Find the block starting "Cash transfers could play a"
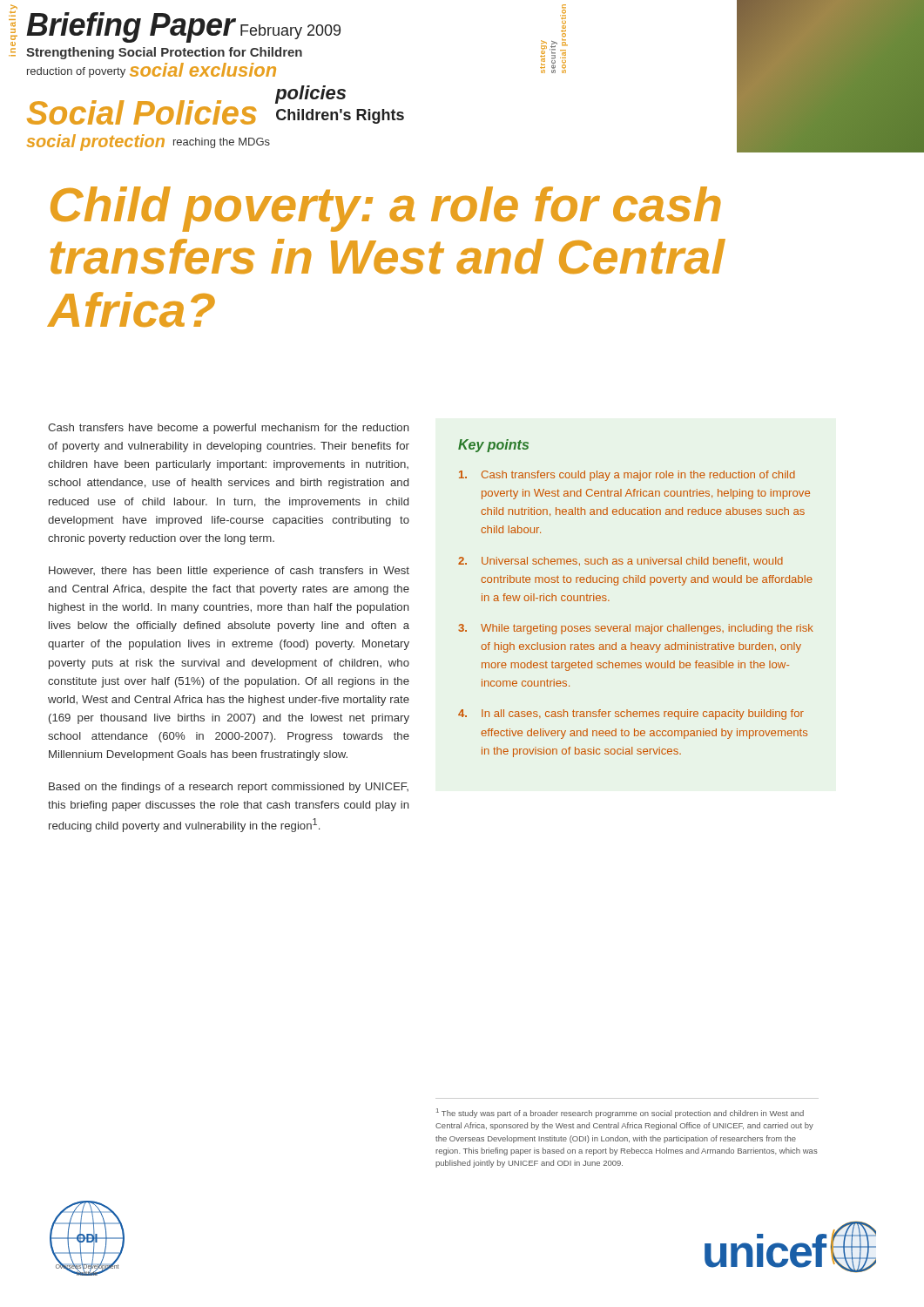 (x=636, y=502)
